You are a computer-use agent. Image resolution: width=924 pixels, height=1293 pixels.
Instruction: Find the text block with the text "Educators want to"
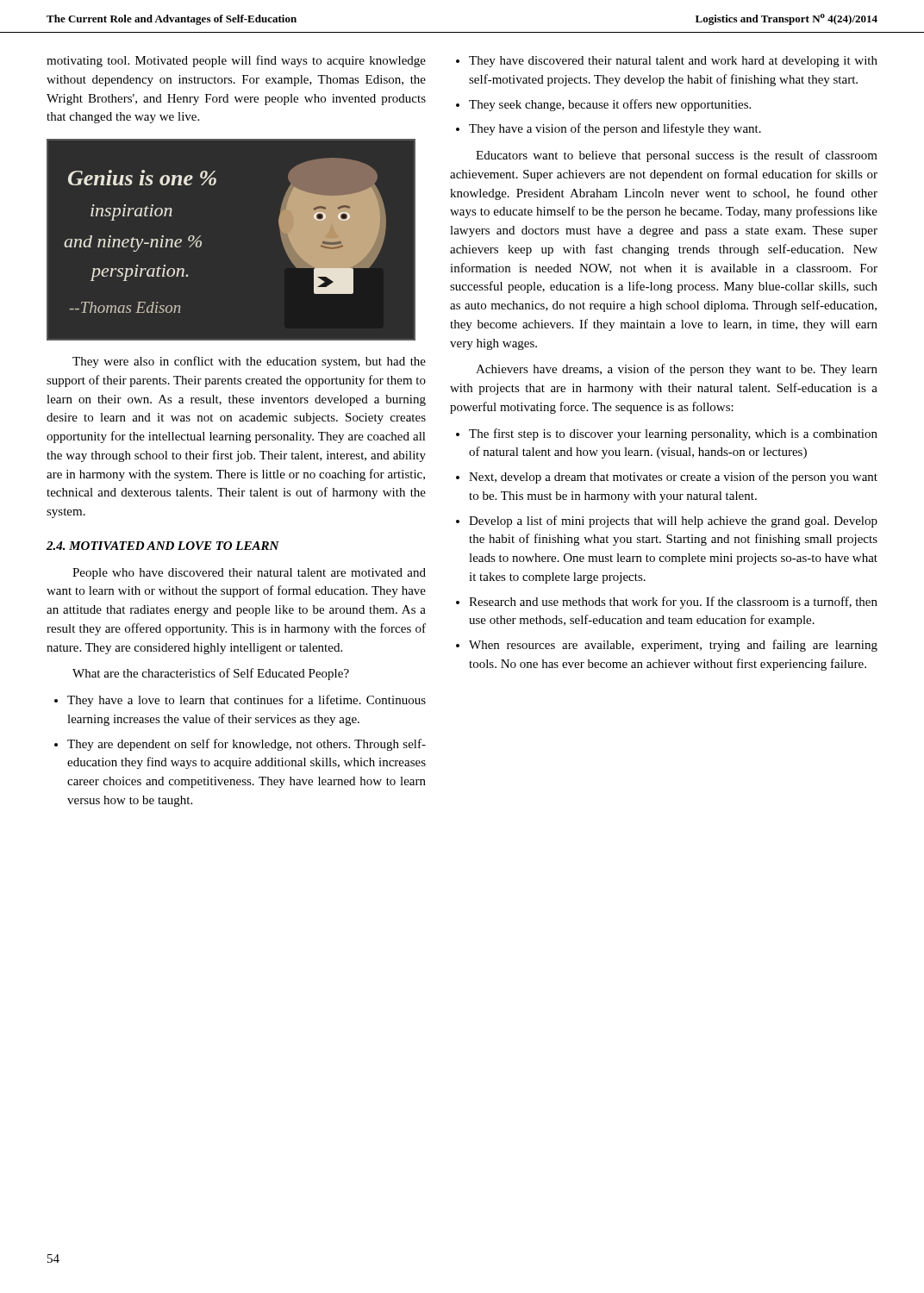[x=664, y=282]
